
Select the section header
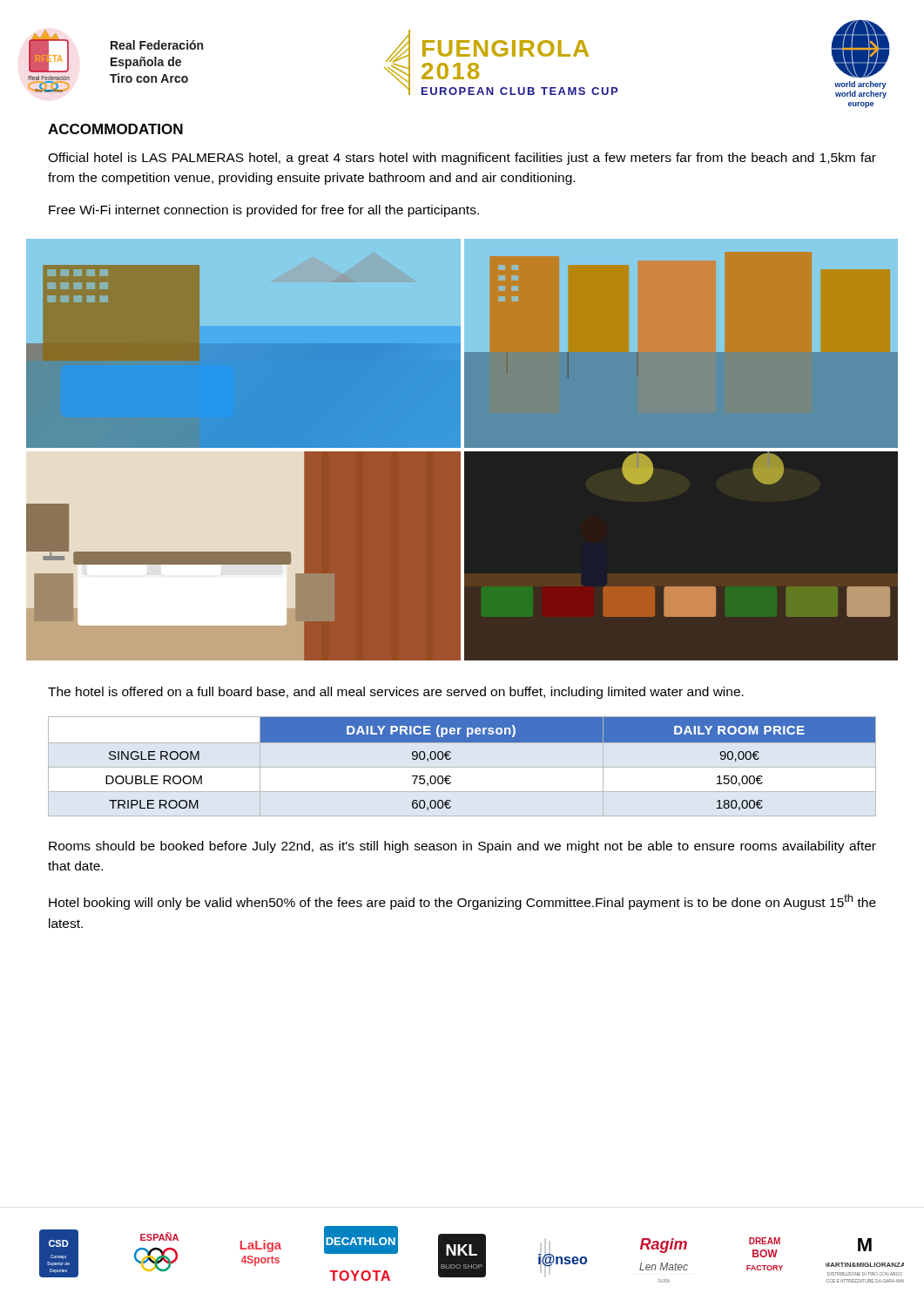click(116, 129)
